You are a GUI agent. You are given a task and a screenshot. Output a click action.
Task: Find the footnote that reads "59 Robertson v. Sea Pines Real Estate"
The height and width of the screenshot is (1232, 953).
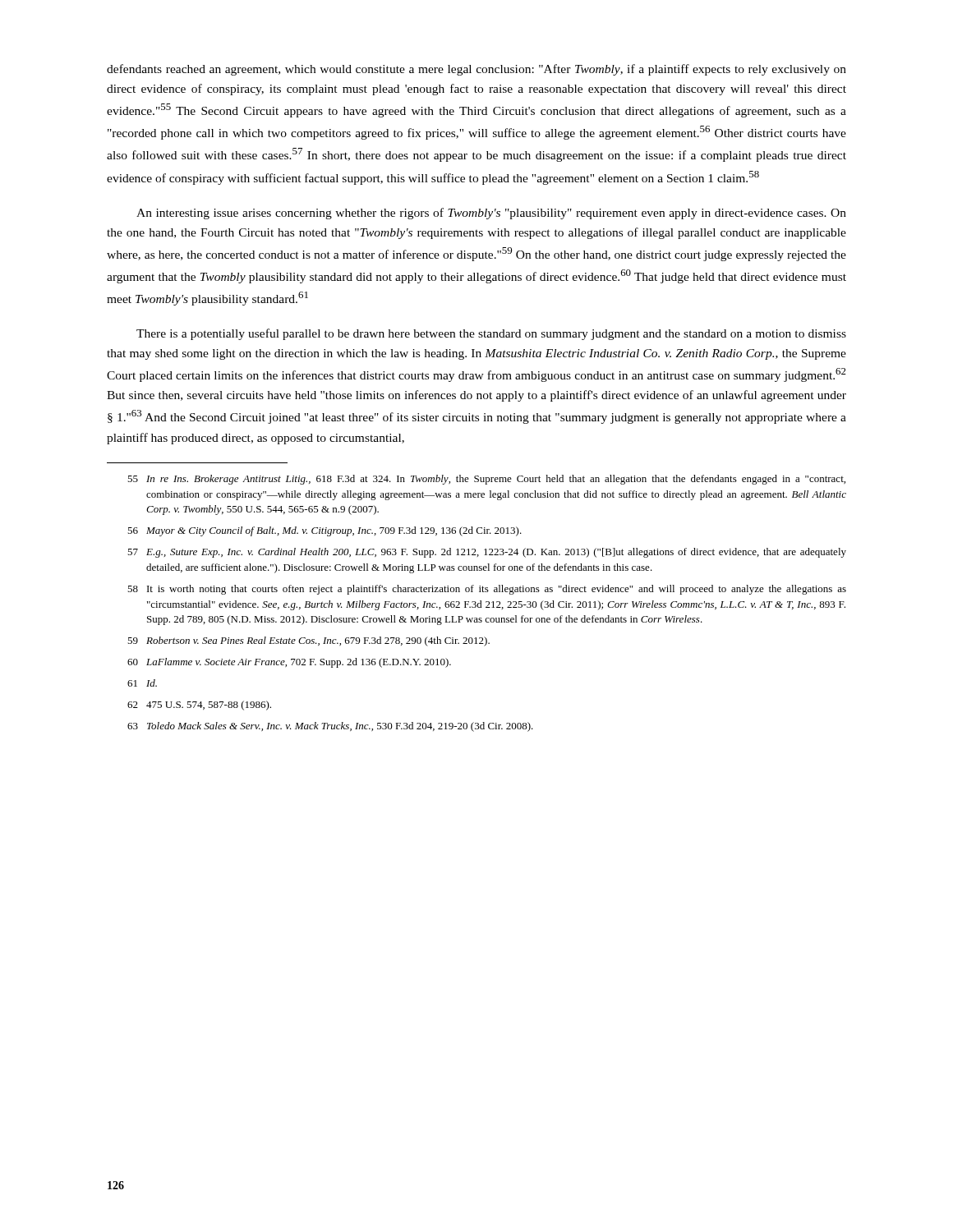click(476, 641)
